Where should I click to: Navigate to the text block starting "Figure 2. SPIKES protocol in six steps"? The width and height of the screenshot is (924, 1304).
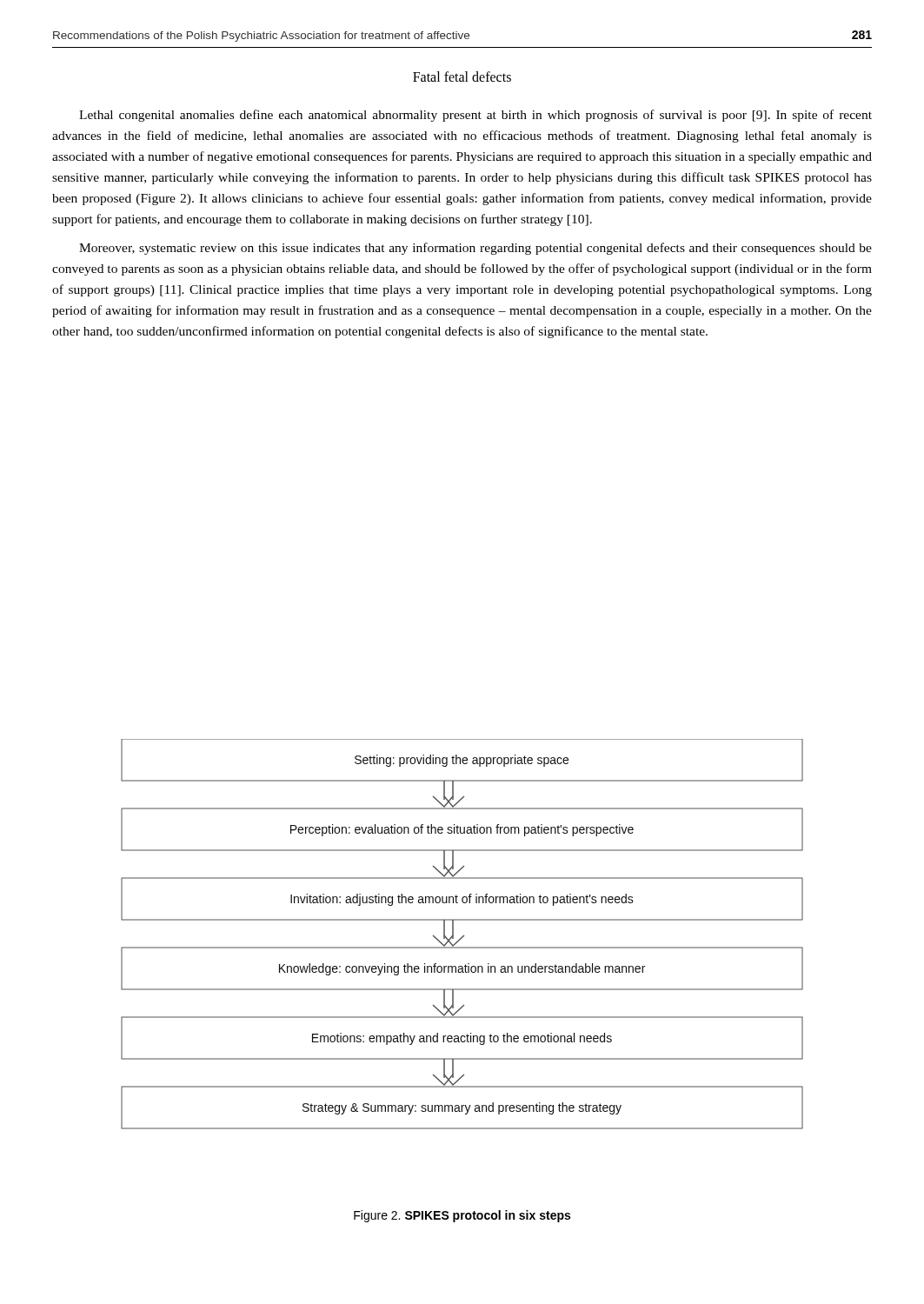(x=462, y=1215)
